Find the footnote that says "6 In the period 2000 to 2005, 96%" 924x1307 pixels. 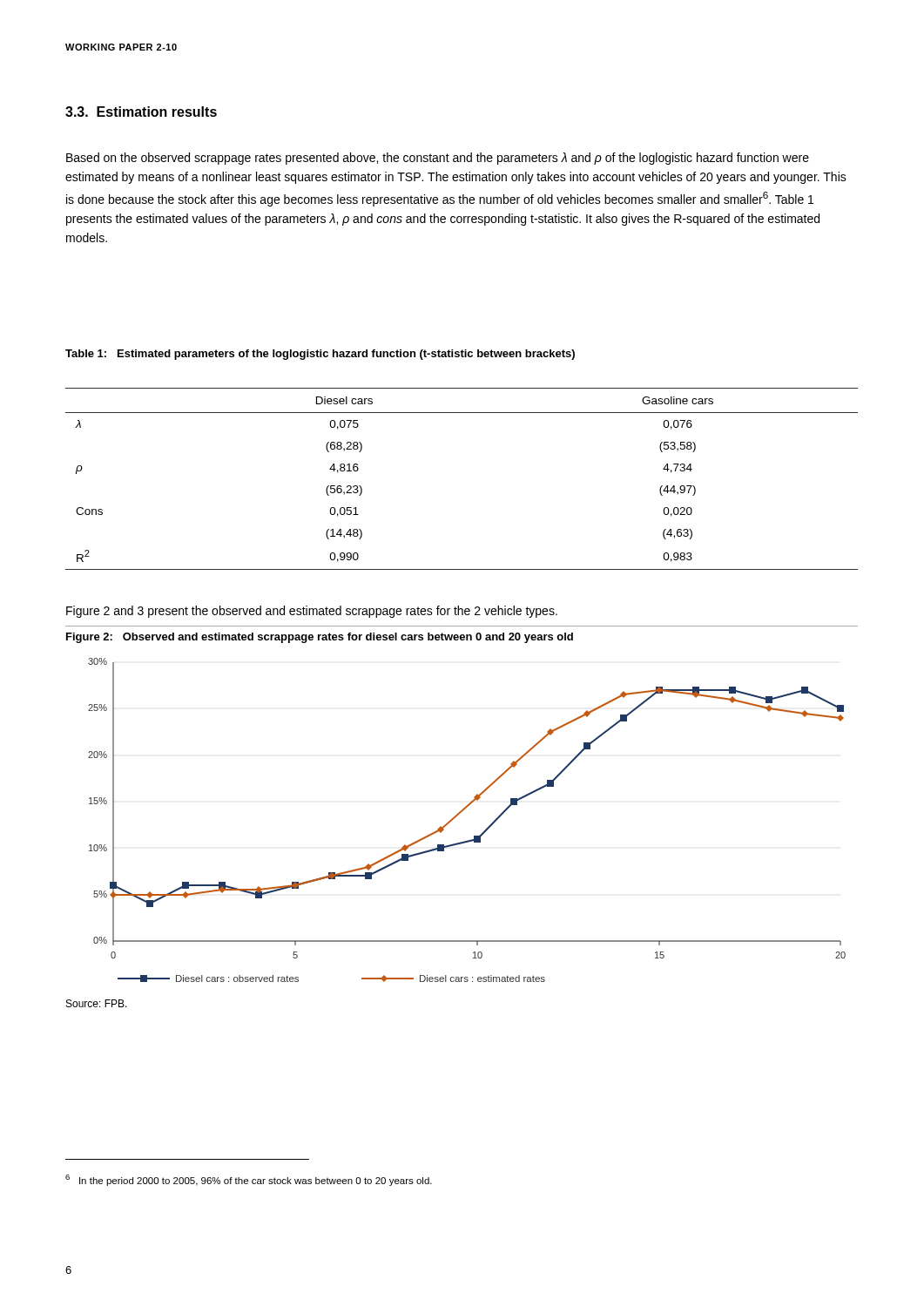click(x=249, y=1179)
